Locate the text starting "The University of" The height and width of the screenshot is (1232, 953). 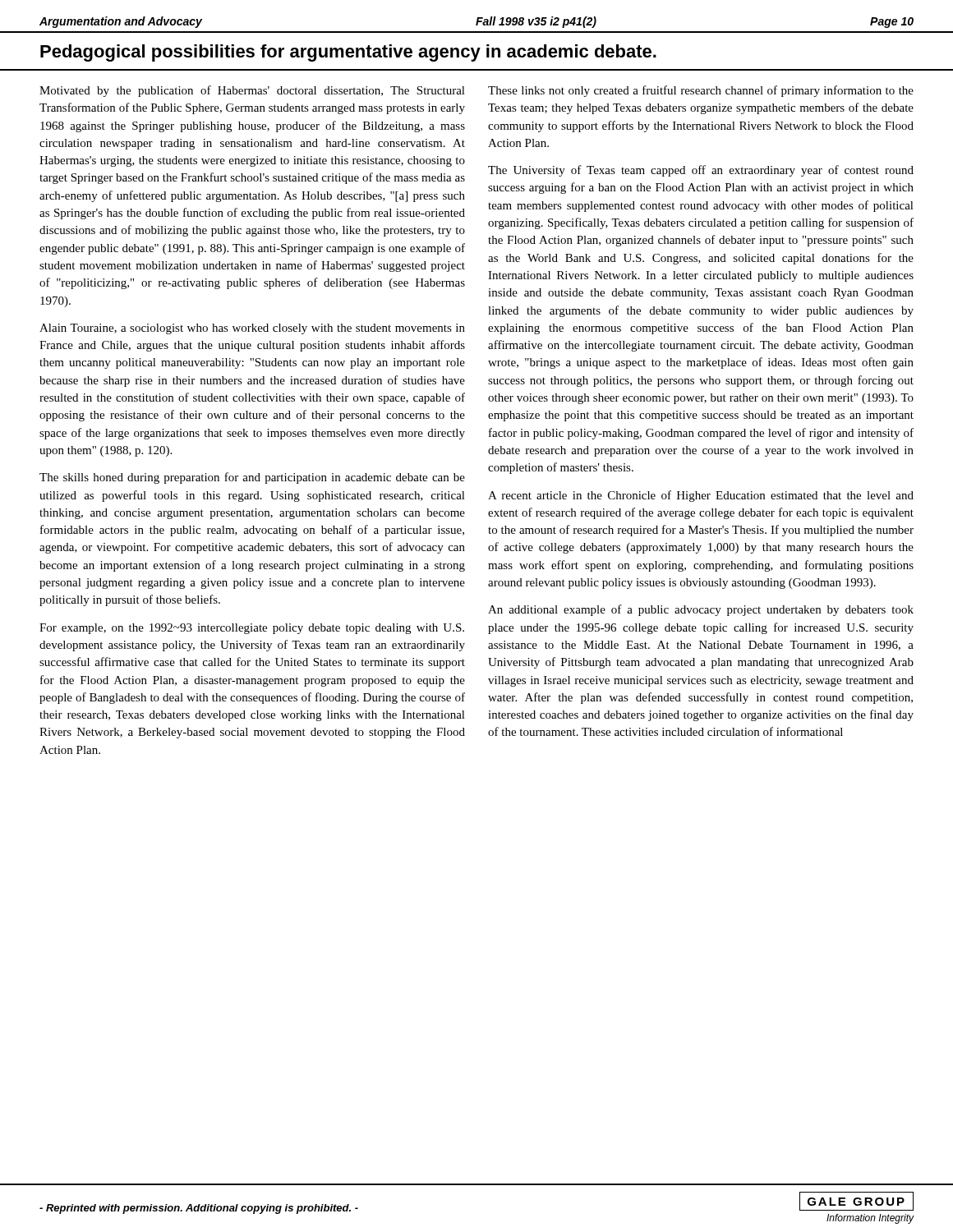(x=701, y=319)
